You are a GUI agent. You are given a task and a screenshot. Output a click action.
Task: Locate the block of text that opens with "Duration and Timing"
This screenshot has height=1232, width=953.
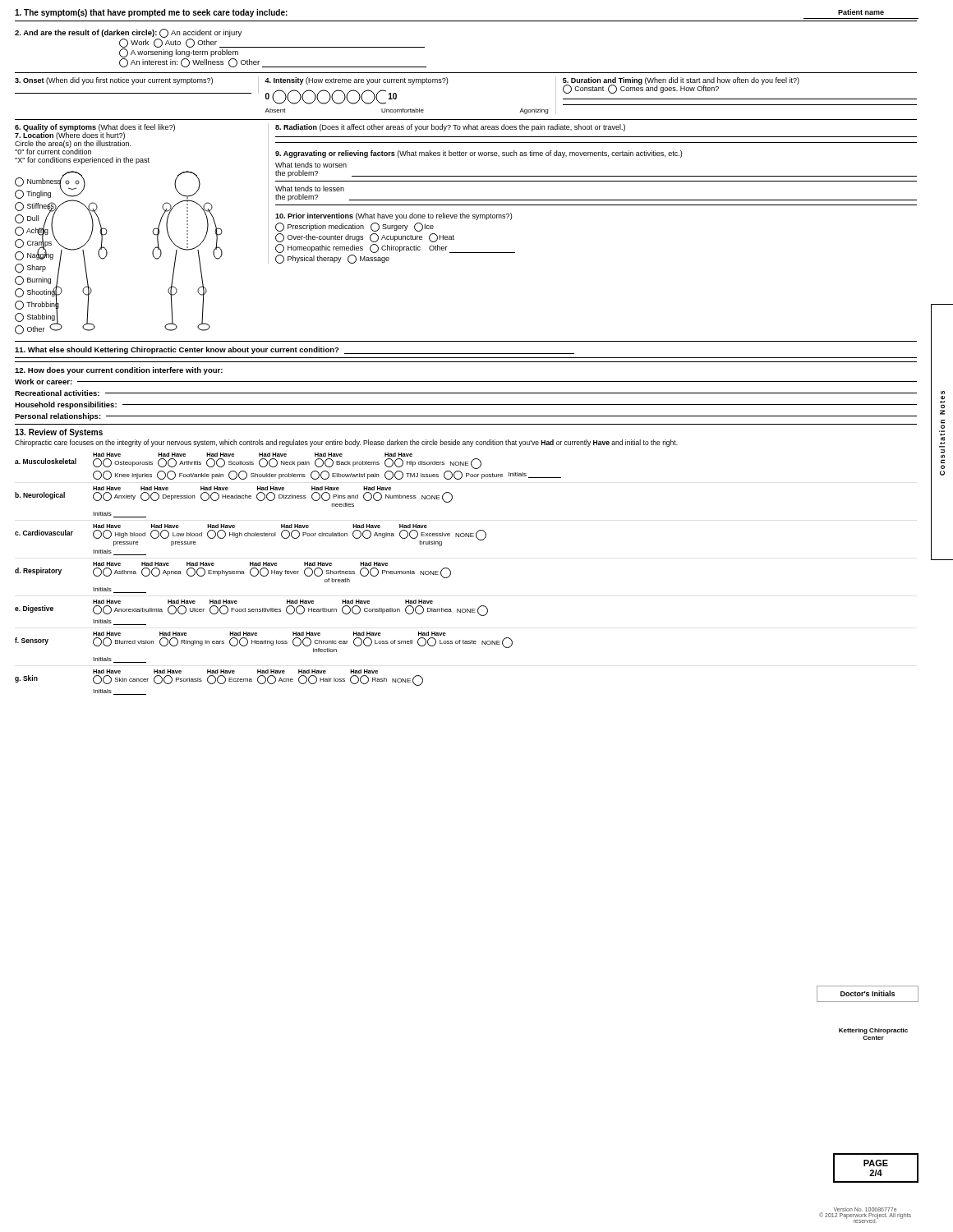[x=740, y=91]
